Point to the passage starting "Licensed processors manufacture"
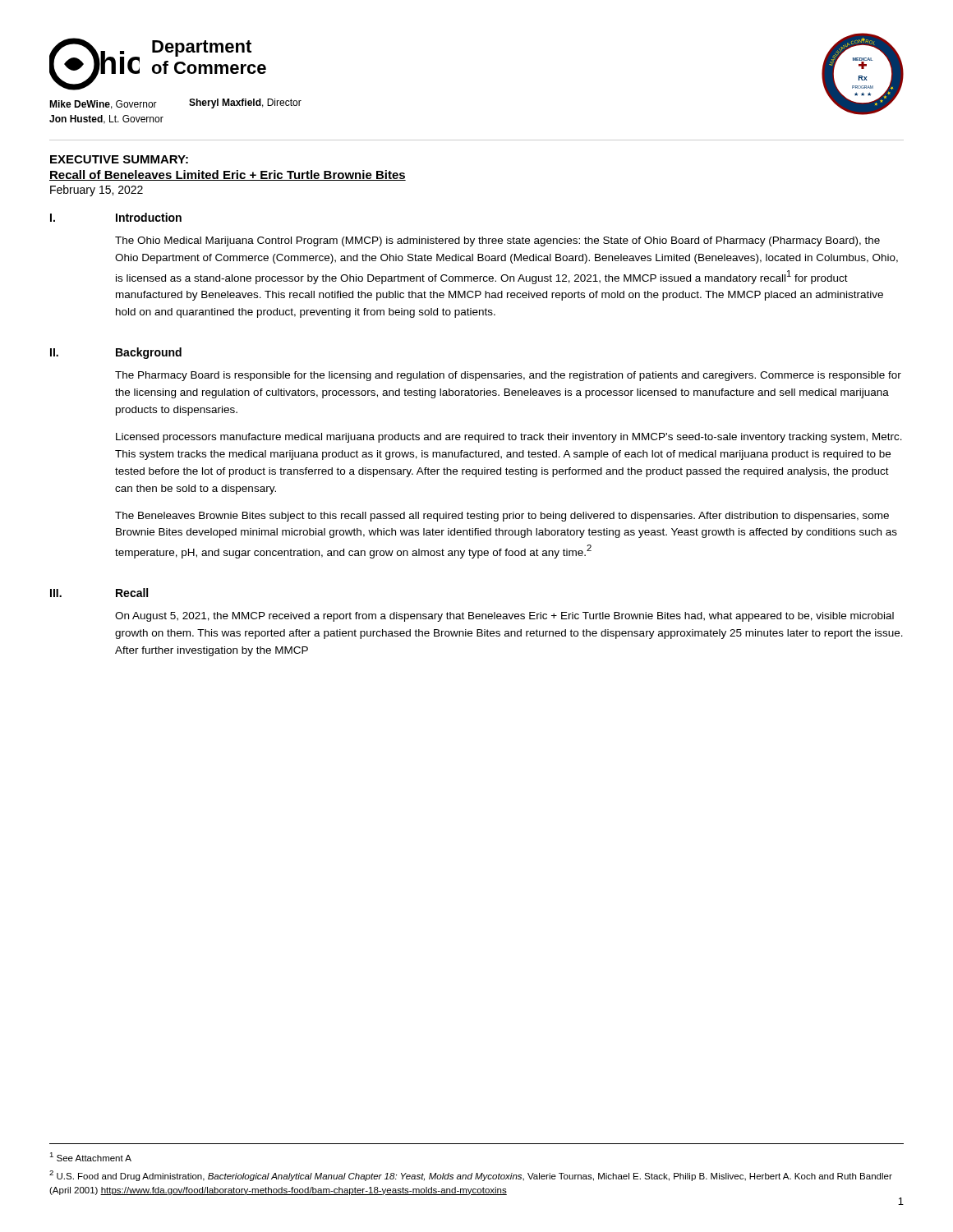This screenshot has height=1232, width=953. pyautogui.click(x=509, y=462)
